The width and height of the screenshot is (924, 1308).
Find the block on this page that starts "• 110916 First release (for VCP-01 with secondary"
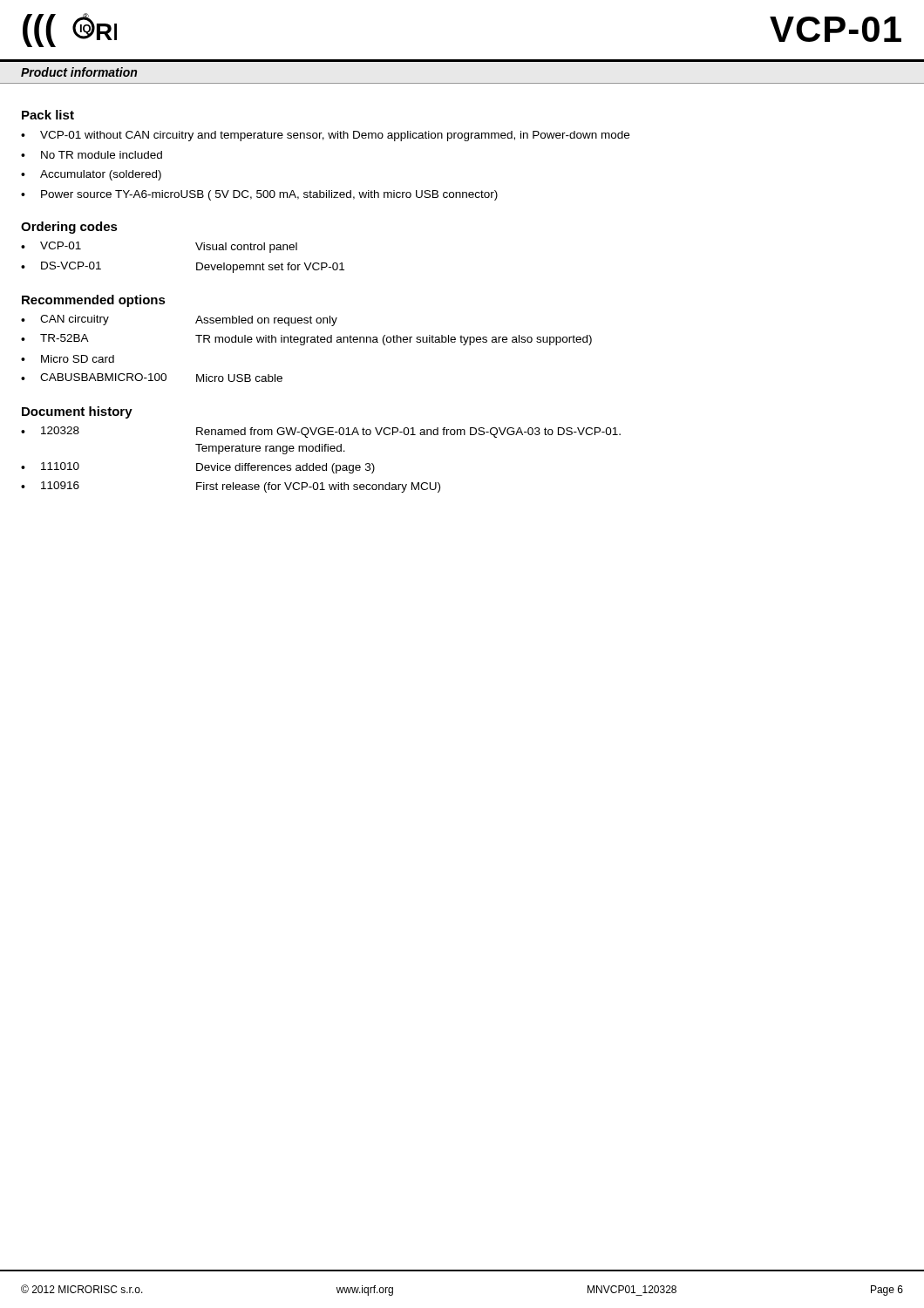point(231,487)
